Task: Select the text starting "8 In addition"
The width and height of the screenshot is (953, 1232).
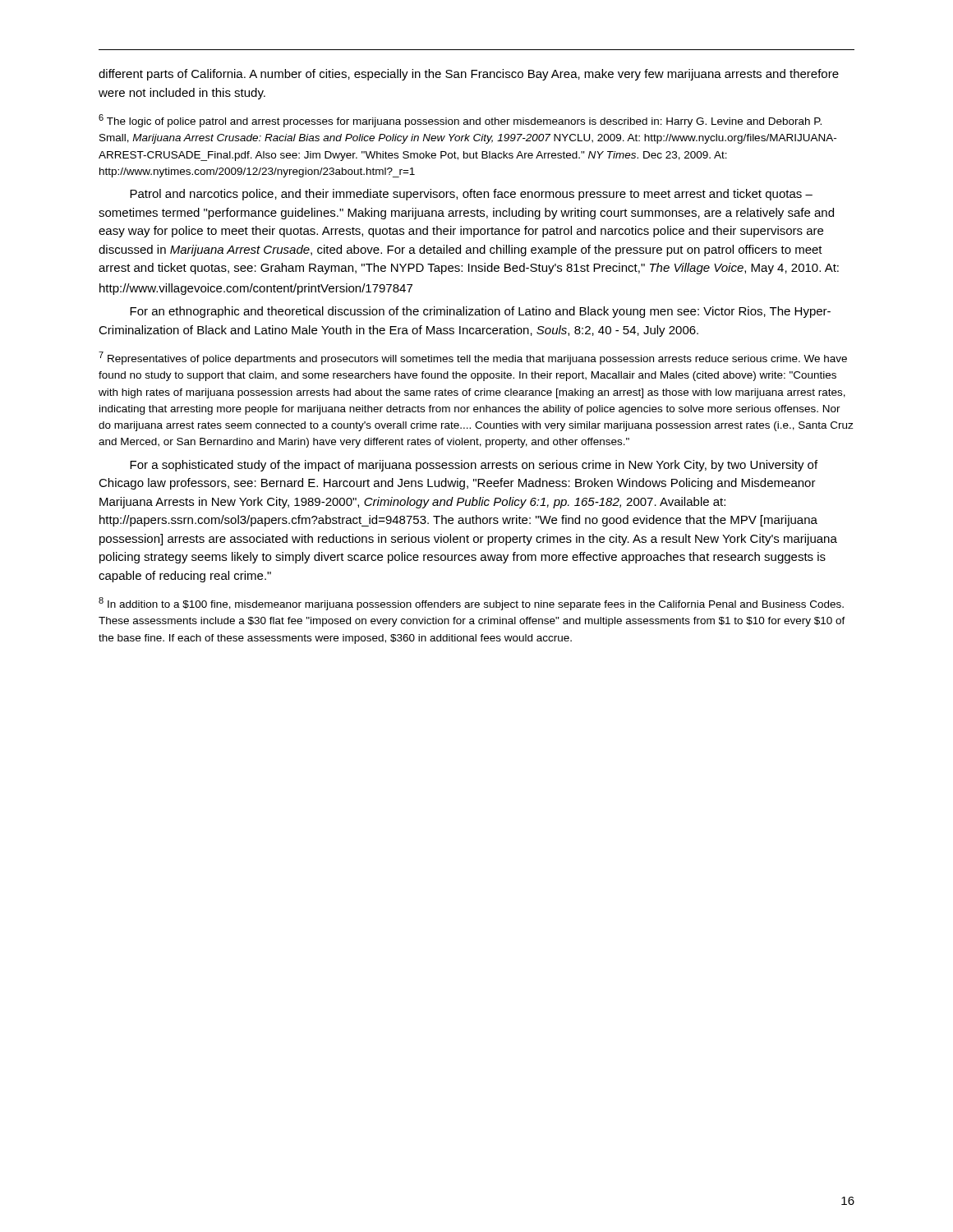Action: [x=472, y=620]
